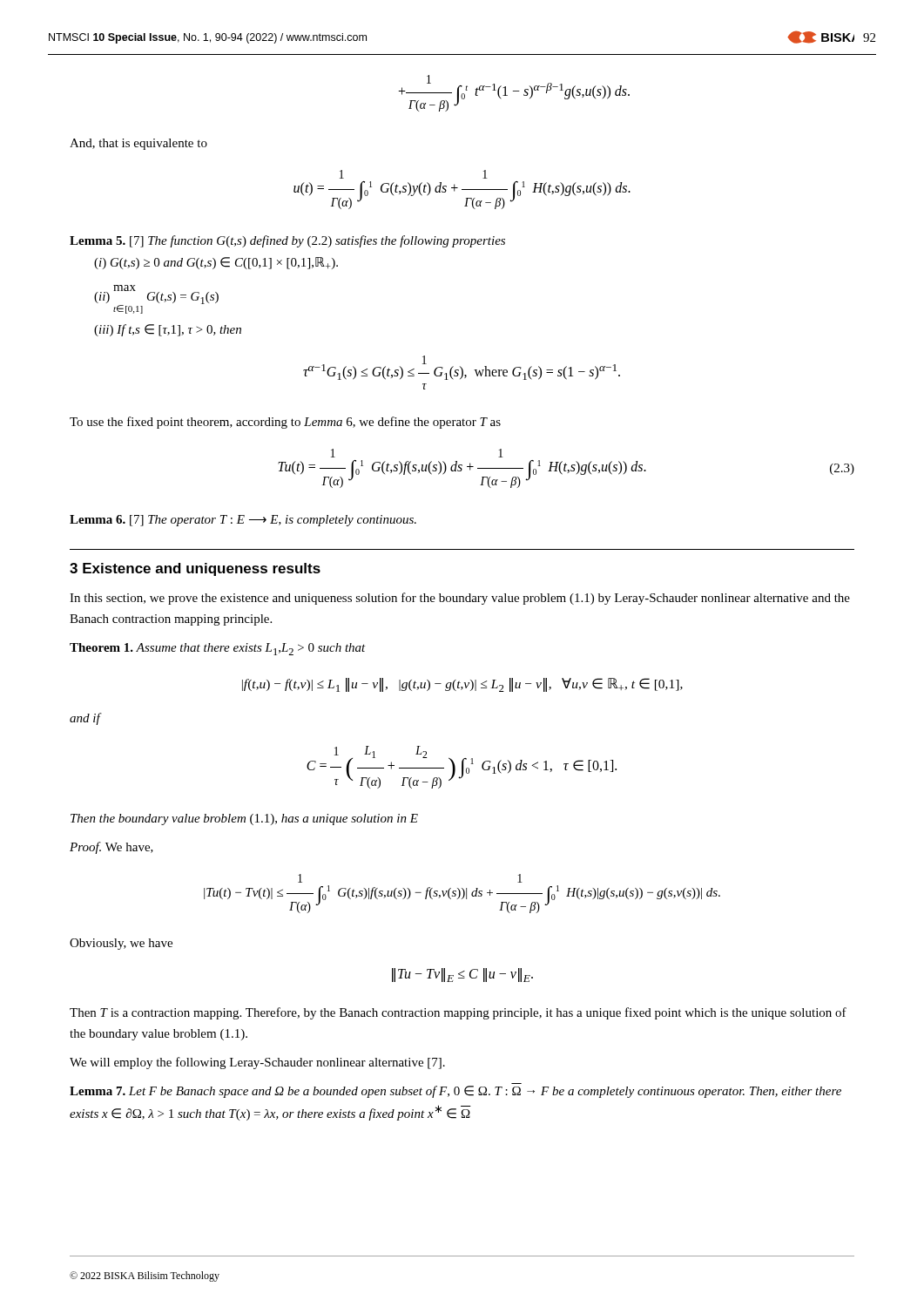This screenshot has height=1307, width=924.
Task: Locate the formula containing "u(t) = 1 Γ(α) ∫01 G(t,s)y(t)"
Action: click(x=462, y=190)
